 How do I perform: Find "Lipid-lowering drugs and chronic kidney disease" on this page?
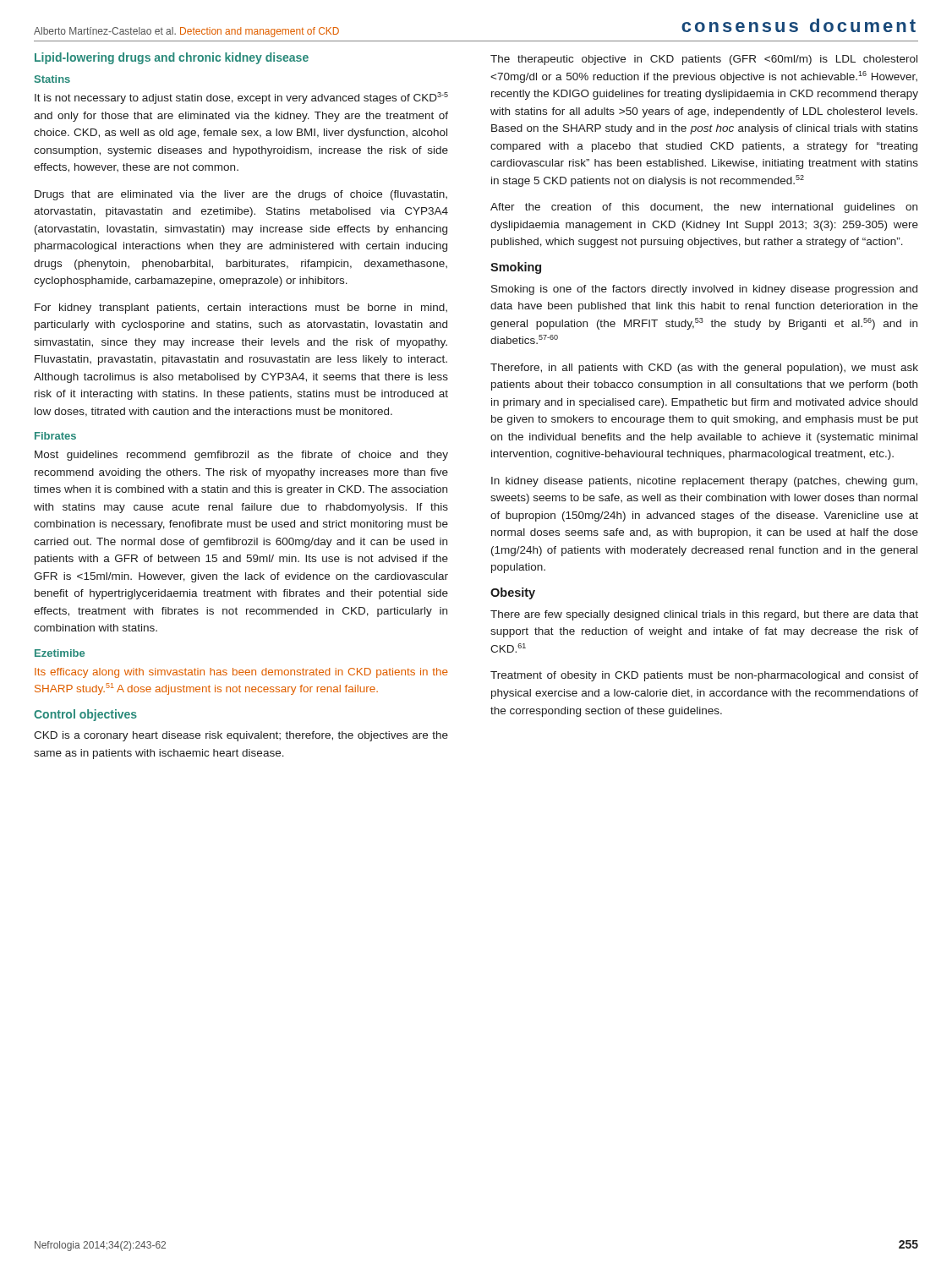click(171, 58)
